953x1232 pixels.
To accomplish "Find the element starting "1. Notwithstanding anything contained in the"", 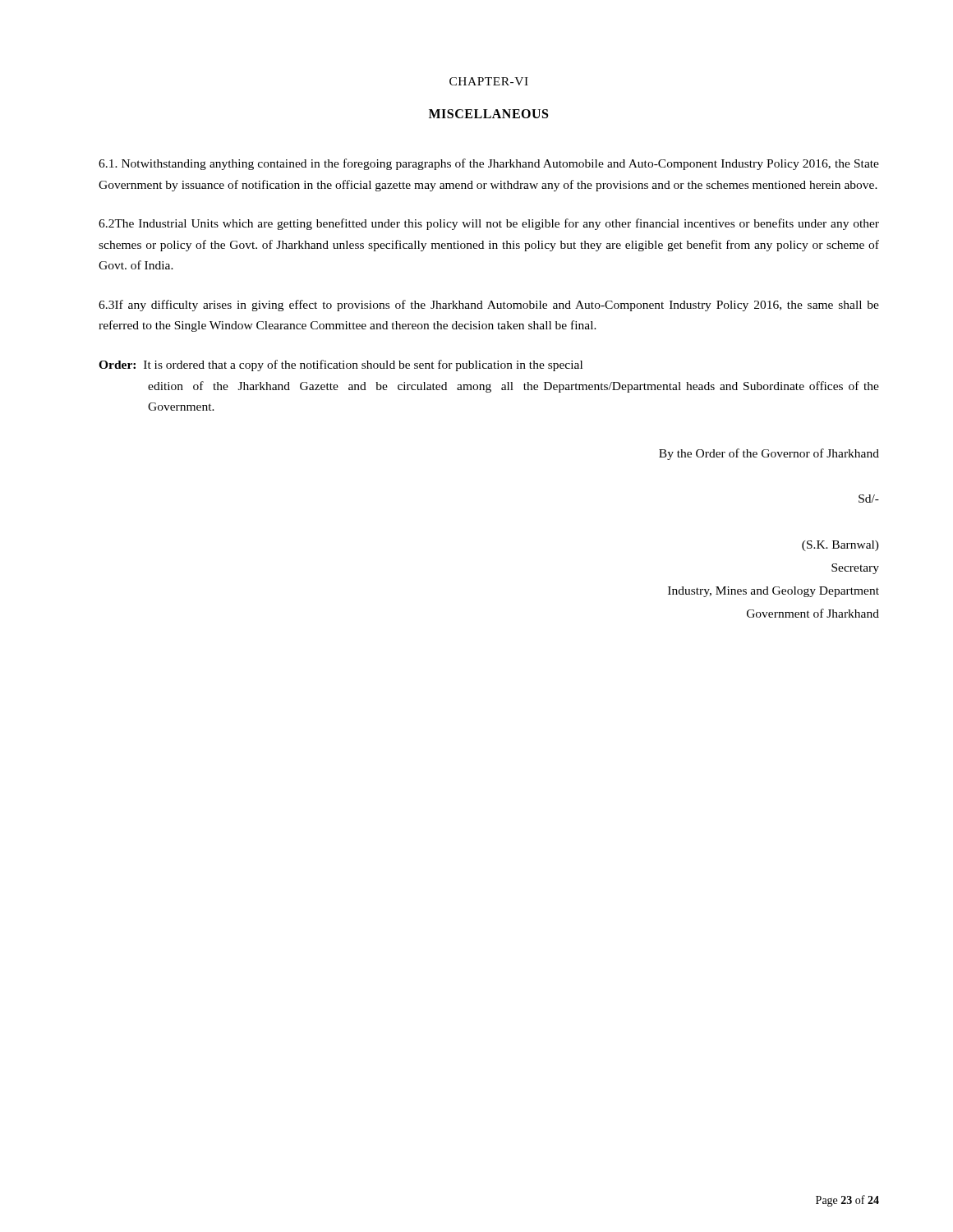I will pyautogui.click(x=489, y=174).
